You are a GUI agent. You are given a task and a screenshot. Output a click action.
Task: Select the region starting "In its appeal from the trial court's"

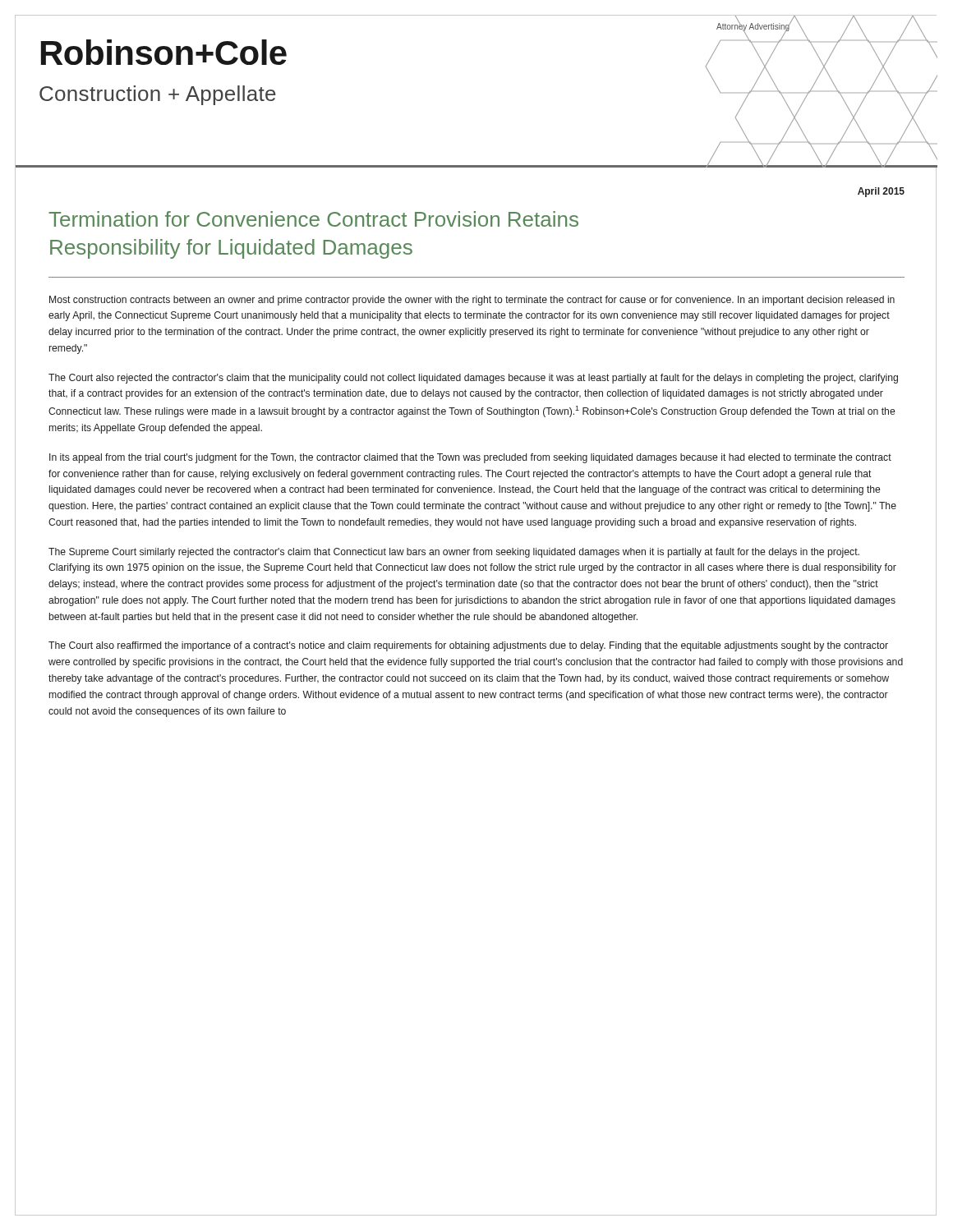[472, 490]
